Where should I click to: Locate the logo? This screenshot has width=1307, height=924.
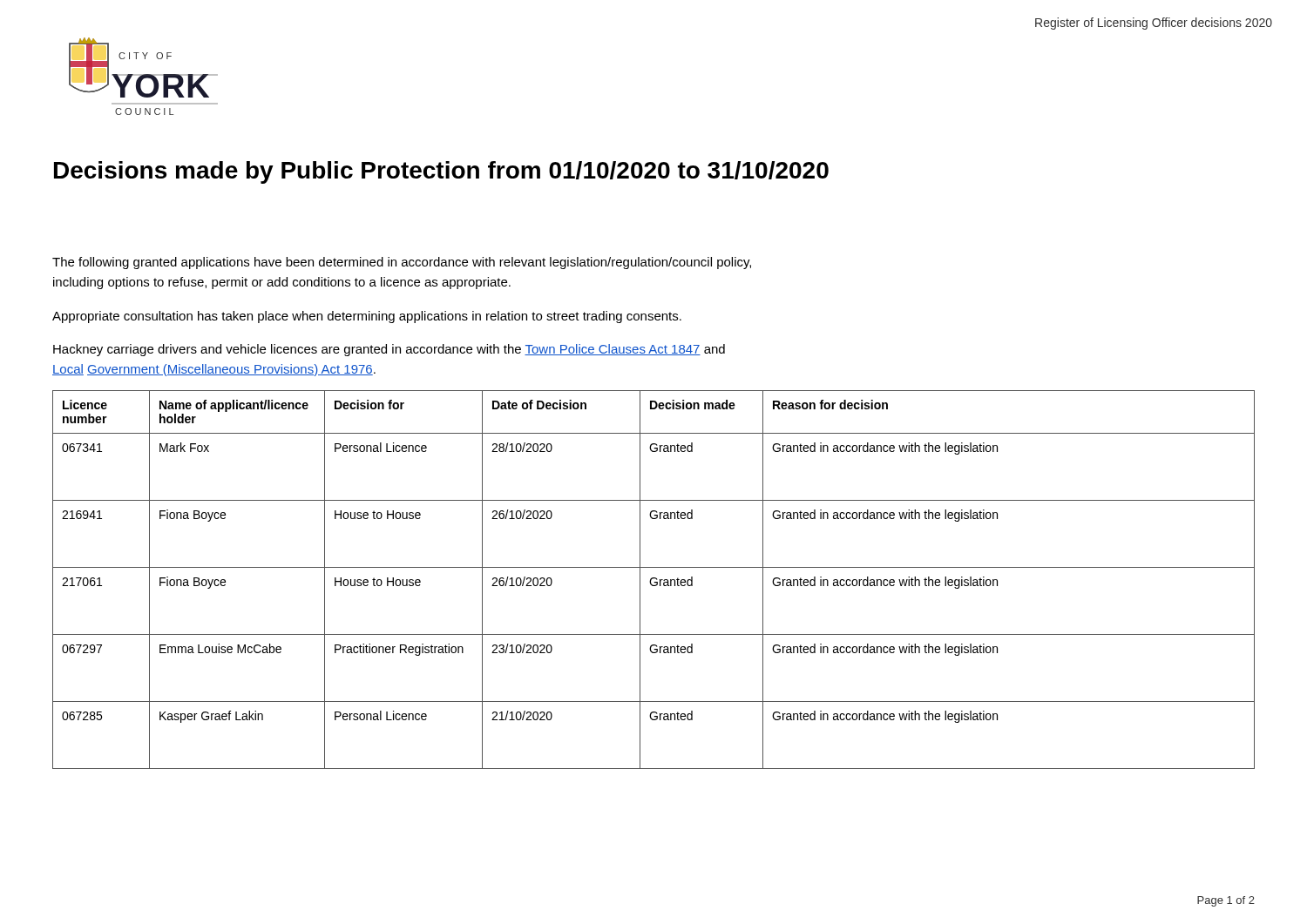click(139, 87)
